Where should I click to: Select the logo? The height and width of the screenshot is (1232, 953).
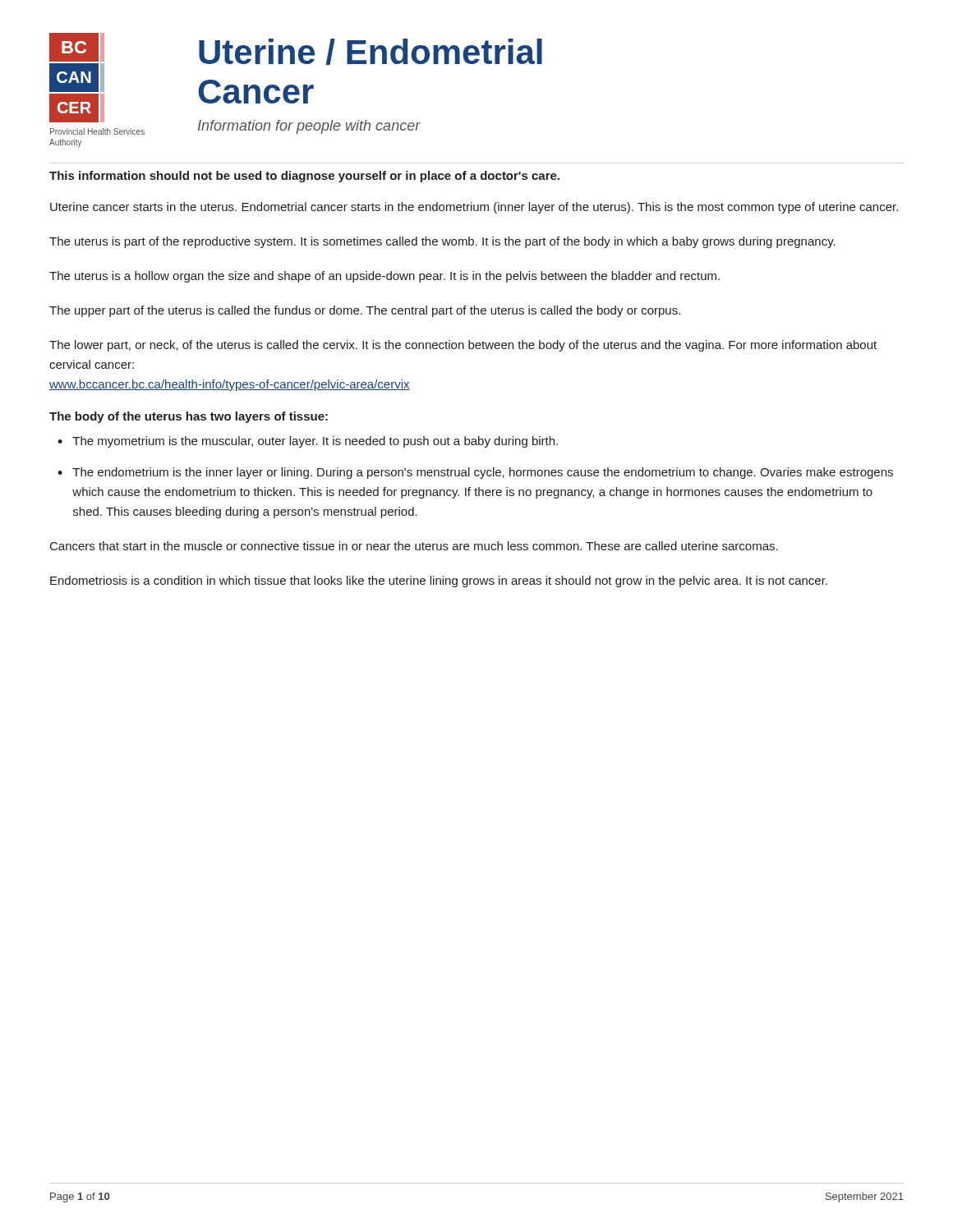click(111, 90)
